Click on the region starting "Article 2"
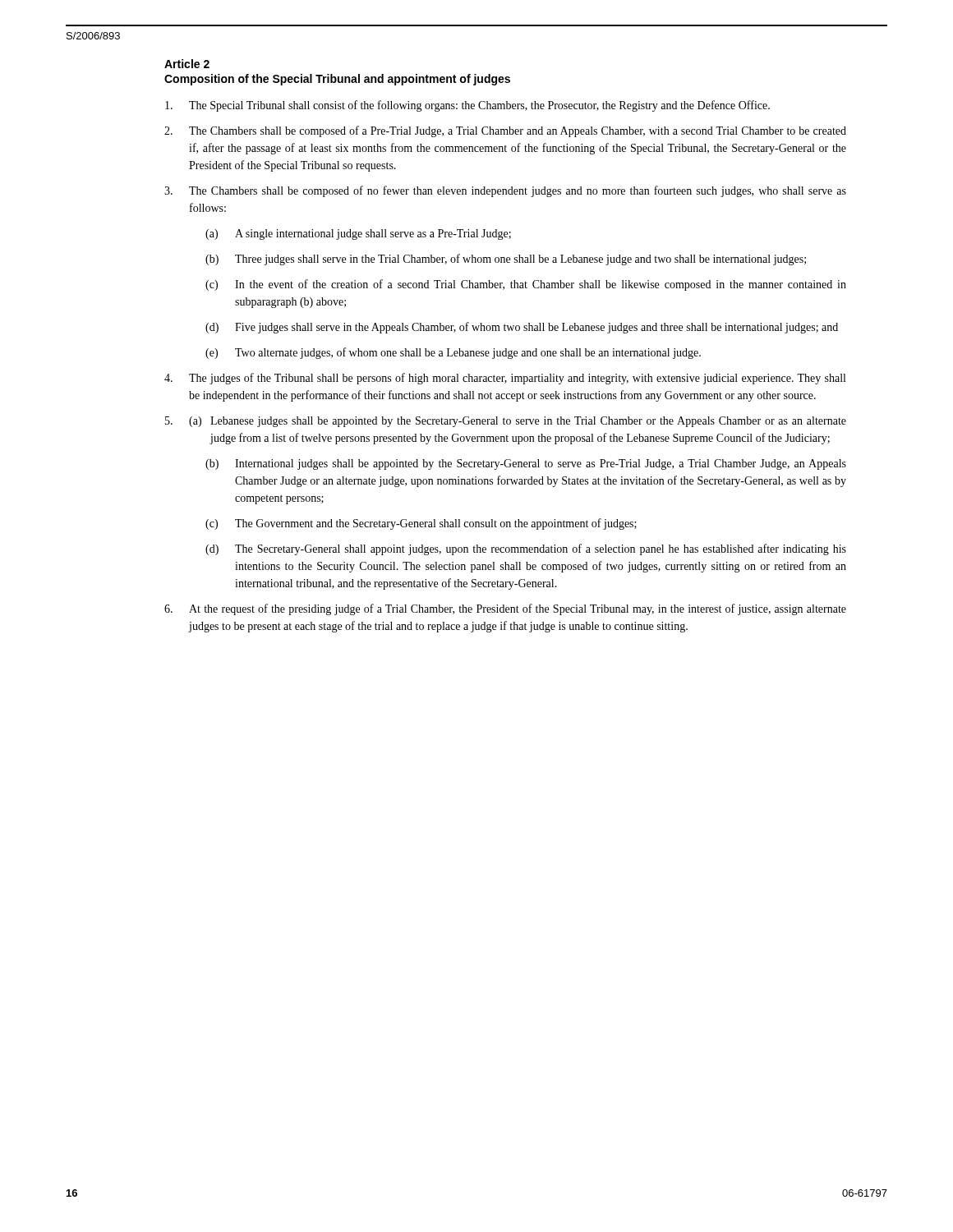953x1232 pixels. click(x=187, y=64)
